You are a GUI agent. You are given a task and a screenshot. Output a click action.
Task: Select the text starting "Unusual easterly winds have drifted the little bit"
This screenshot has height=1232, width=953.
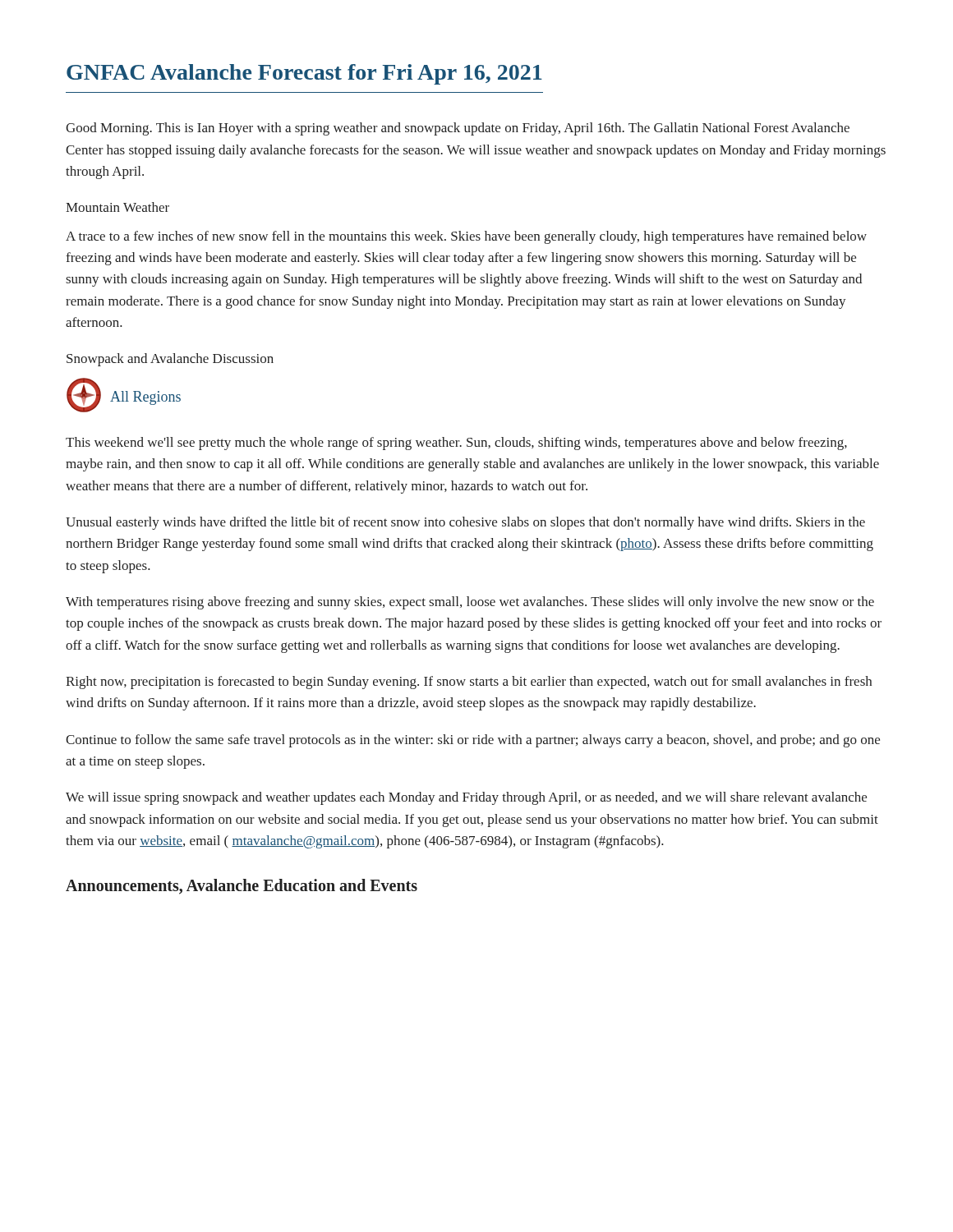469,543
